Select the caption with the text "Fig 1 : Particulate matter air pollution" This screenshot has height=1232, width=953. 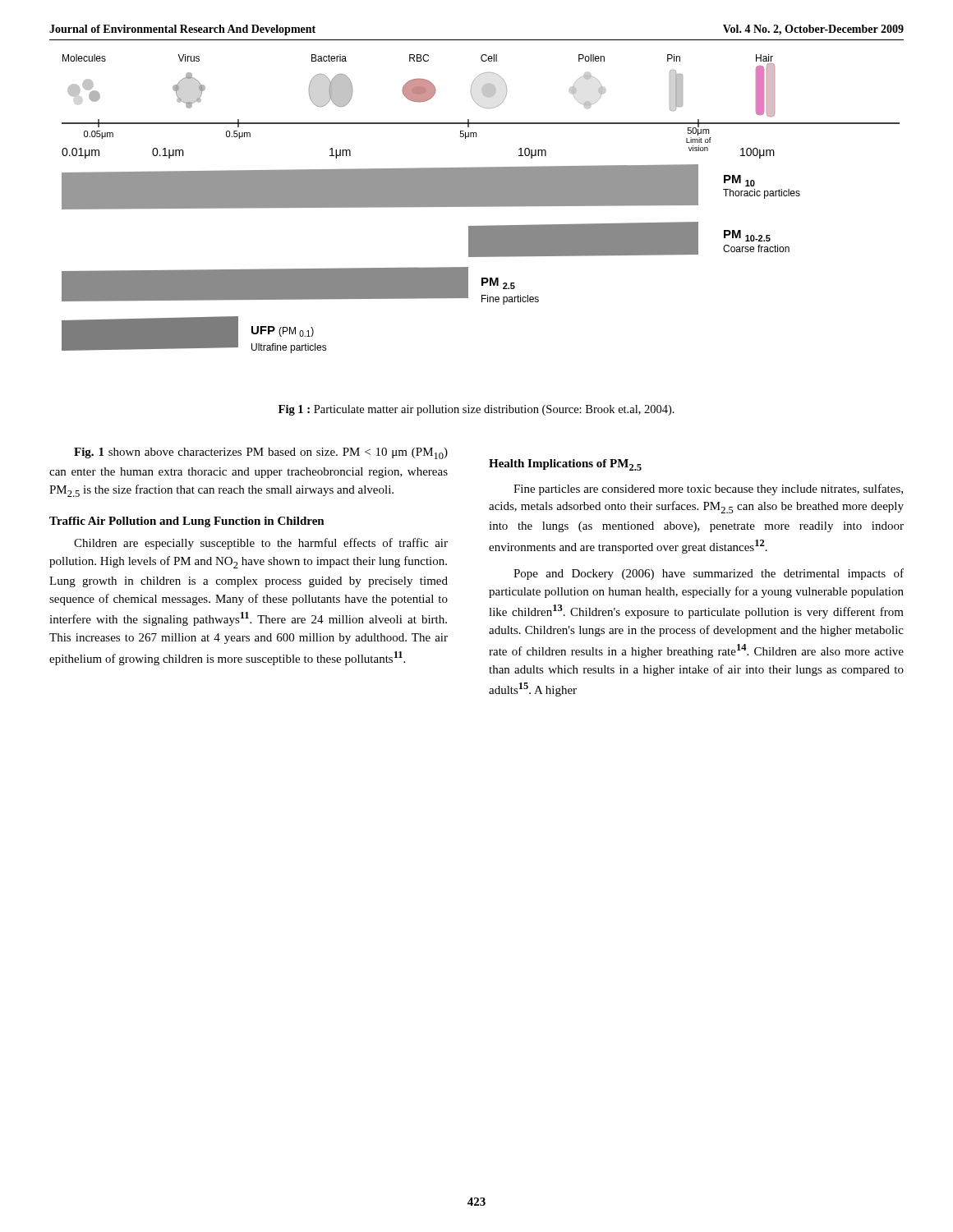point(476,409)
